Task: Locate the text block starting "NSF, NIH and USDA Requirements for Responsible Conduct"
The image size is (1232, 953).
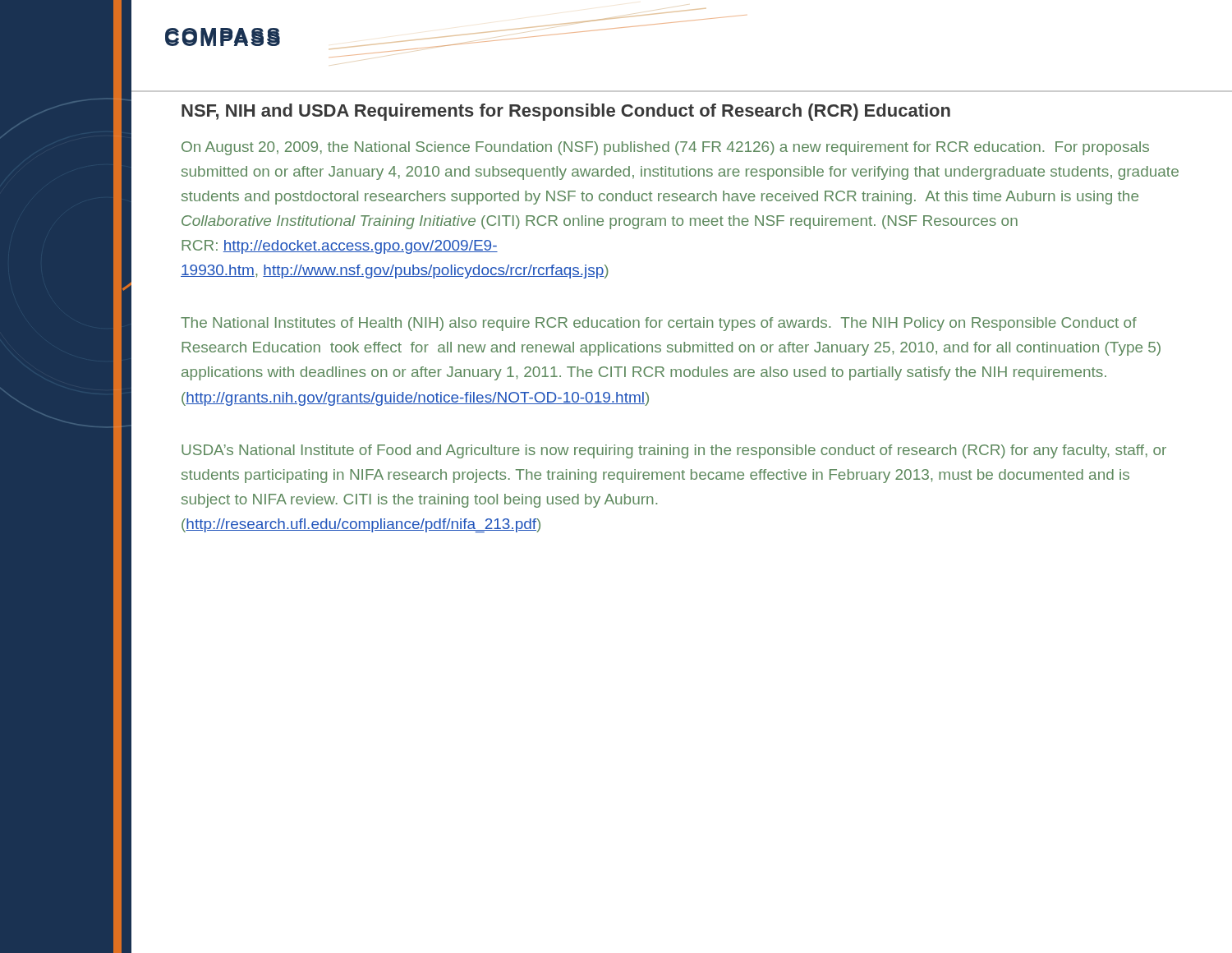Action: (566, 111)
